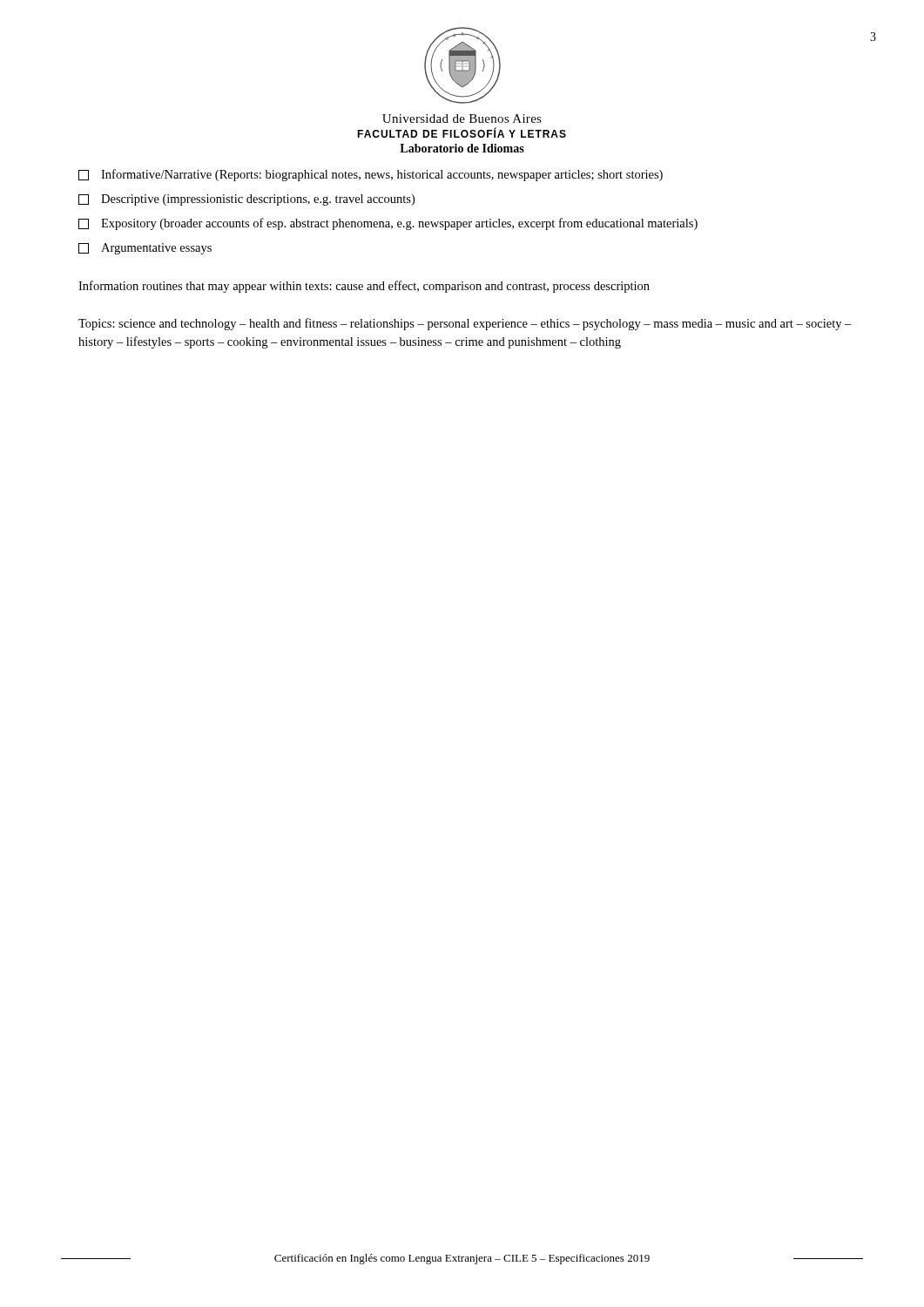Find the text block that reads "Information routines that may appear within texts:"

click(364, 286)
